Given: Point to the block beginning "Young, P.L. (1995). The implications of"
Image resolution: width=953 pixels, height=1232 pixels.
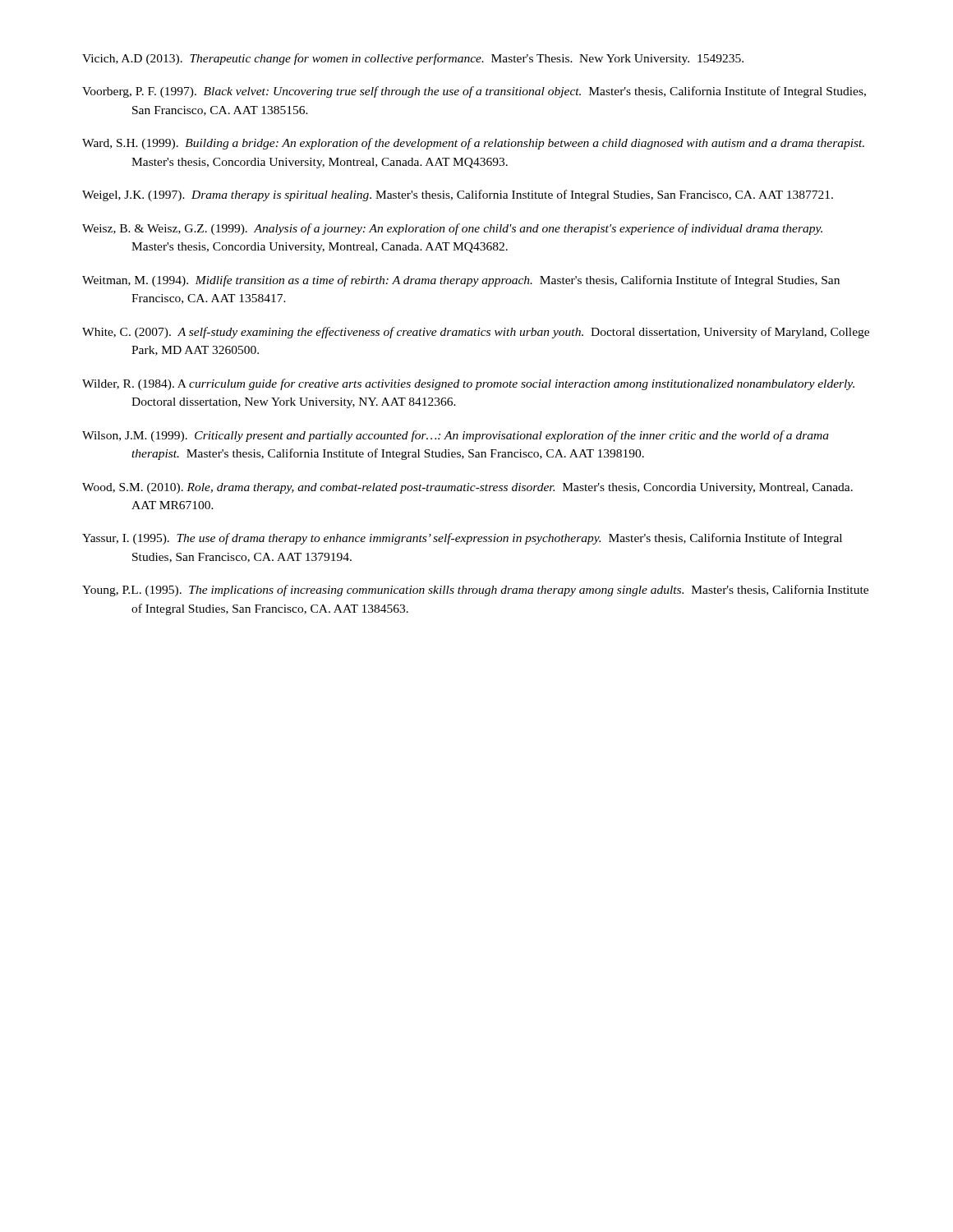Looking at the screenshot, I should coord(475,599).
